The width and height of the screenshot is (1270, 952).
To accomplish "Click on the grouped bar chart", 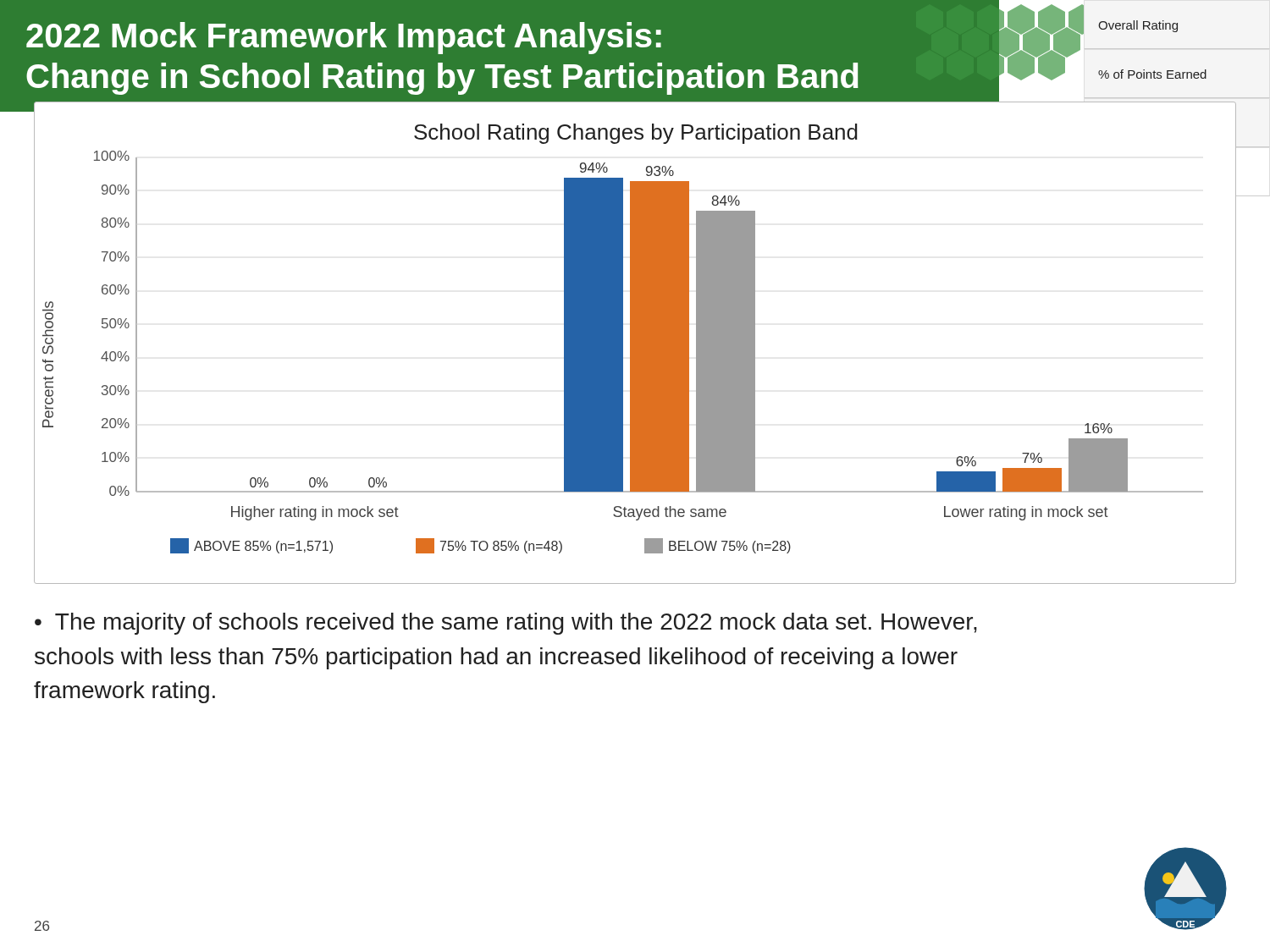I will tap(635, 343).
